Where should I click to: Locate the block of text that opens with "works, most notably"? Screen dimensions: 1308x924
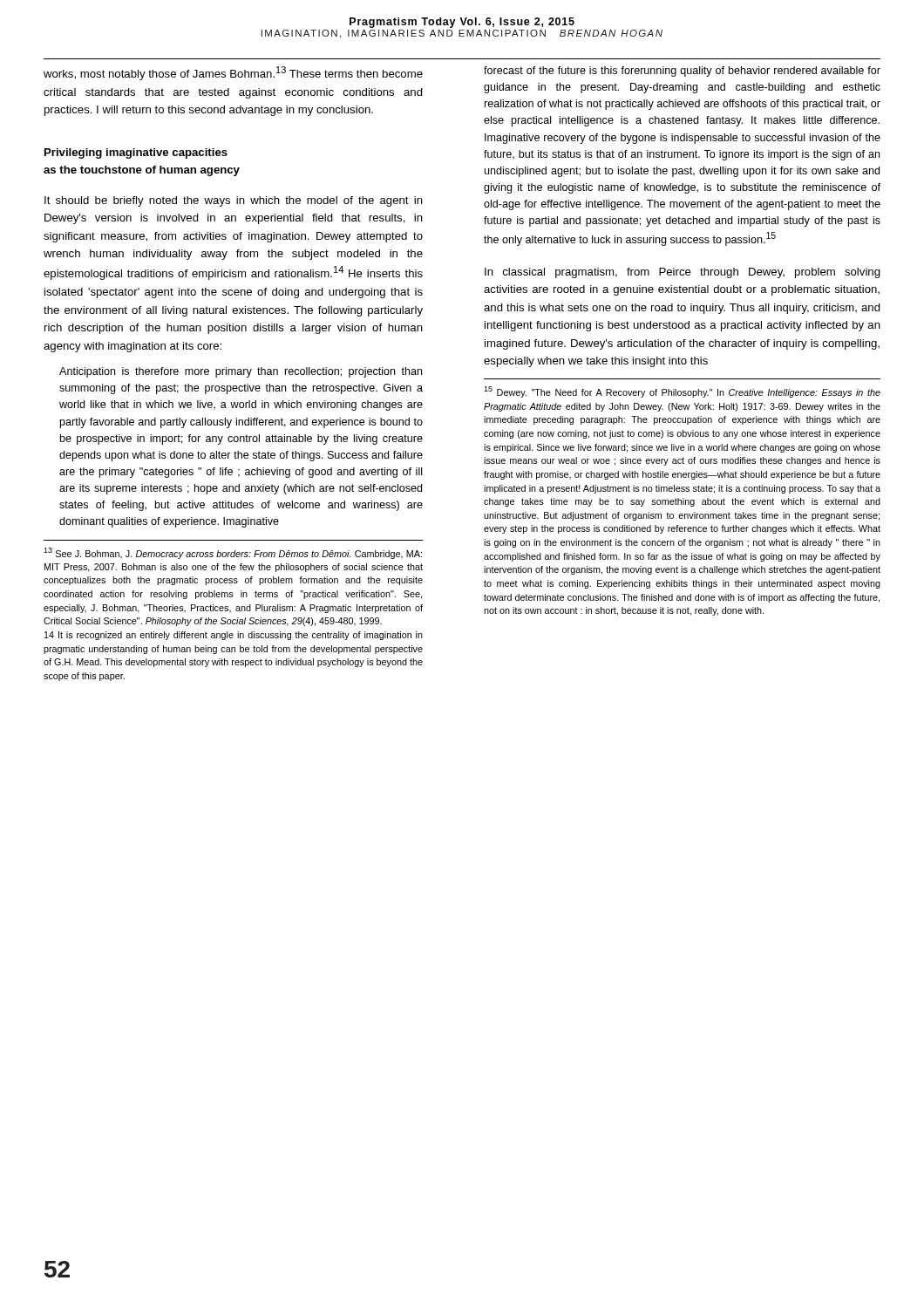point(233,90)
